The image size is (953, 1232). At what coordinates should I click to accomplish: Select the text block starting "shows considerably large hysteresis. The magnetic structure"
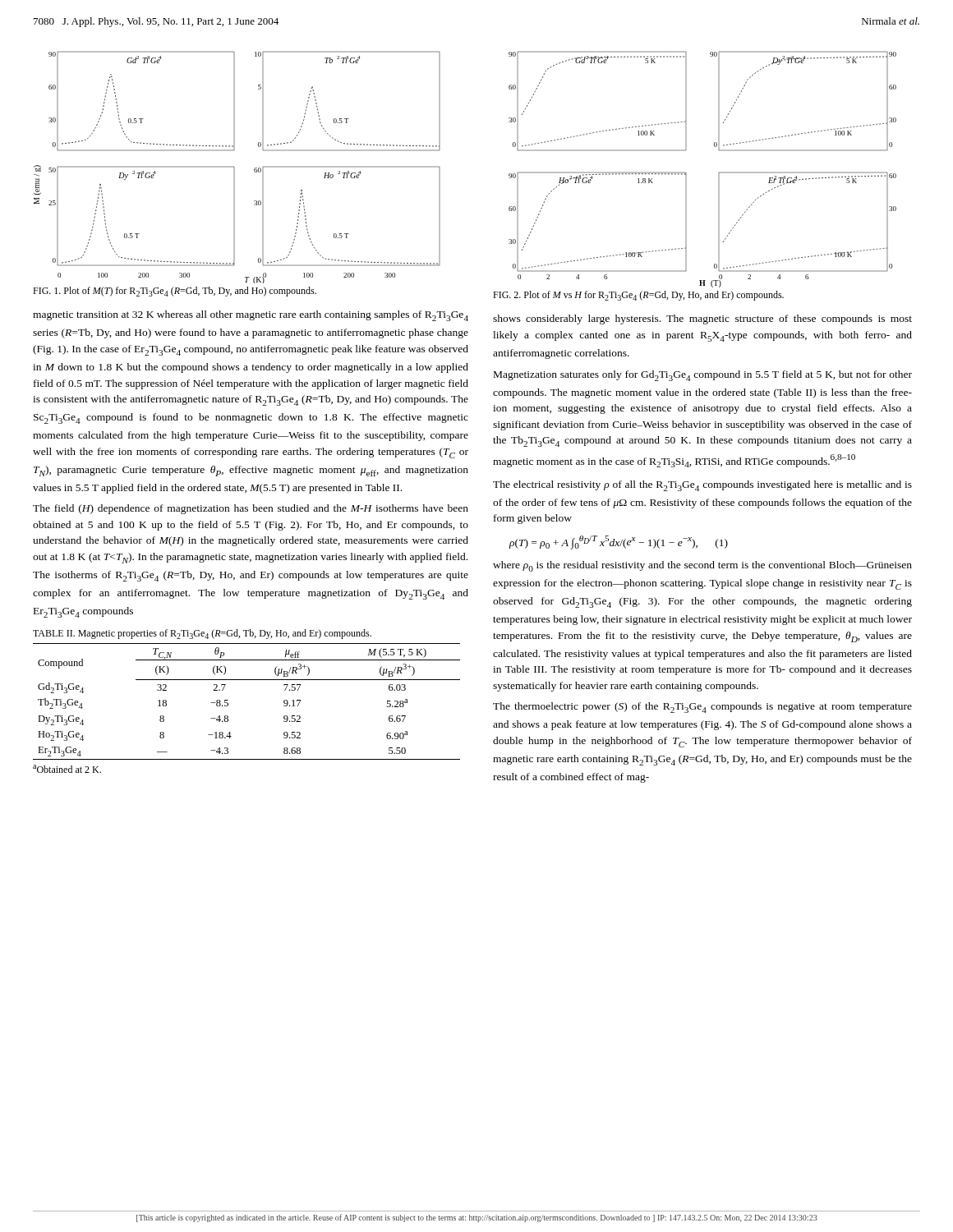coord(702,336)
